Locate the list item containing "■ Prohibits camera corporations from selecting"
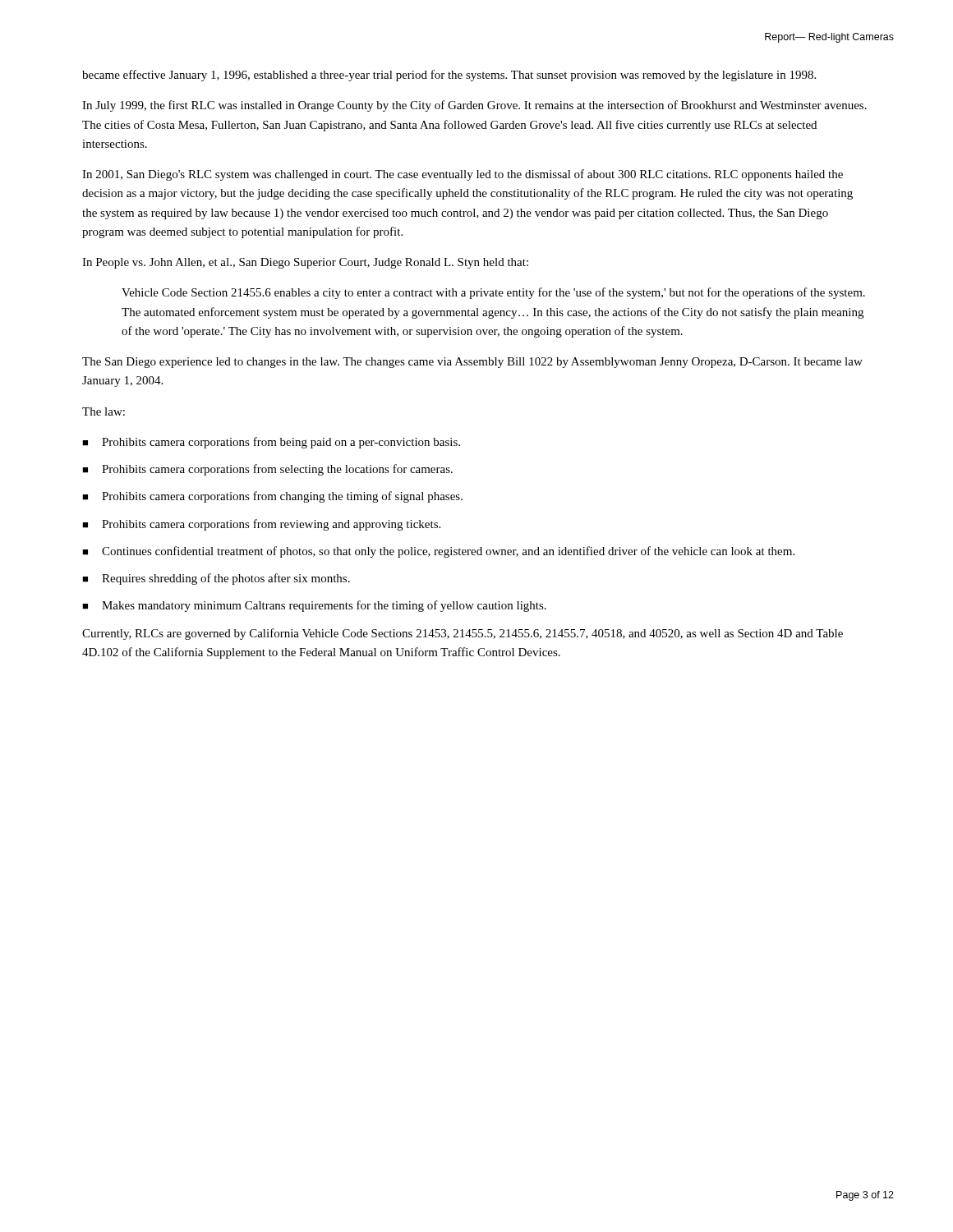The width and height of the screenshot is (953, 1232). point(267,470)
